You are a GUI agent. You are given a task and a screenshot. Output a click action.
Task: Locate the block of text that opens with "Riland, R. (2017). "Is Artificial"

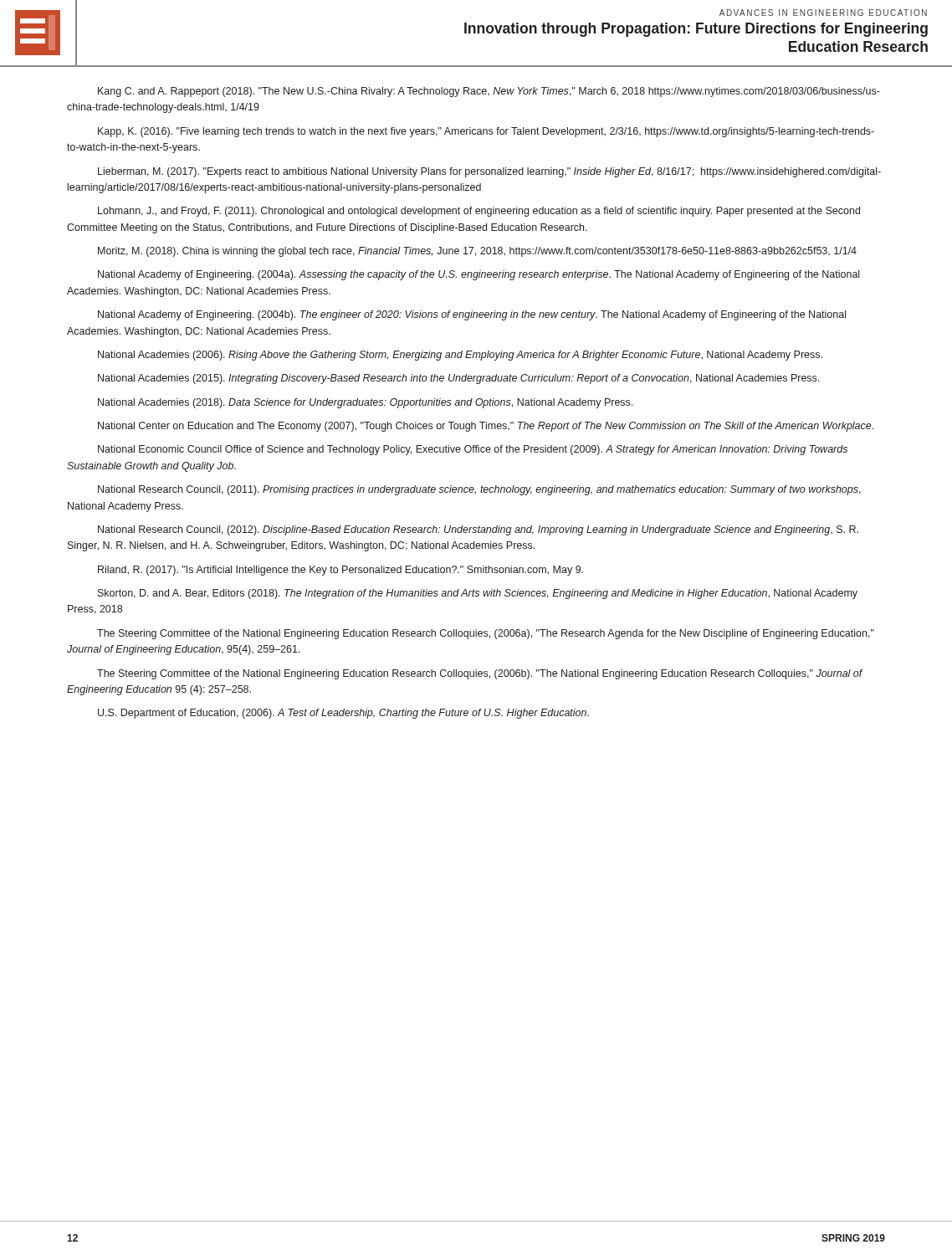pos(340,569)
